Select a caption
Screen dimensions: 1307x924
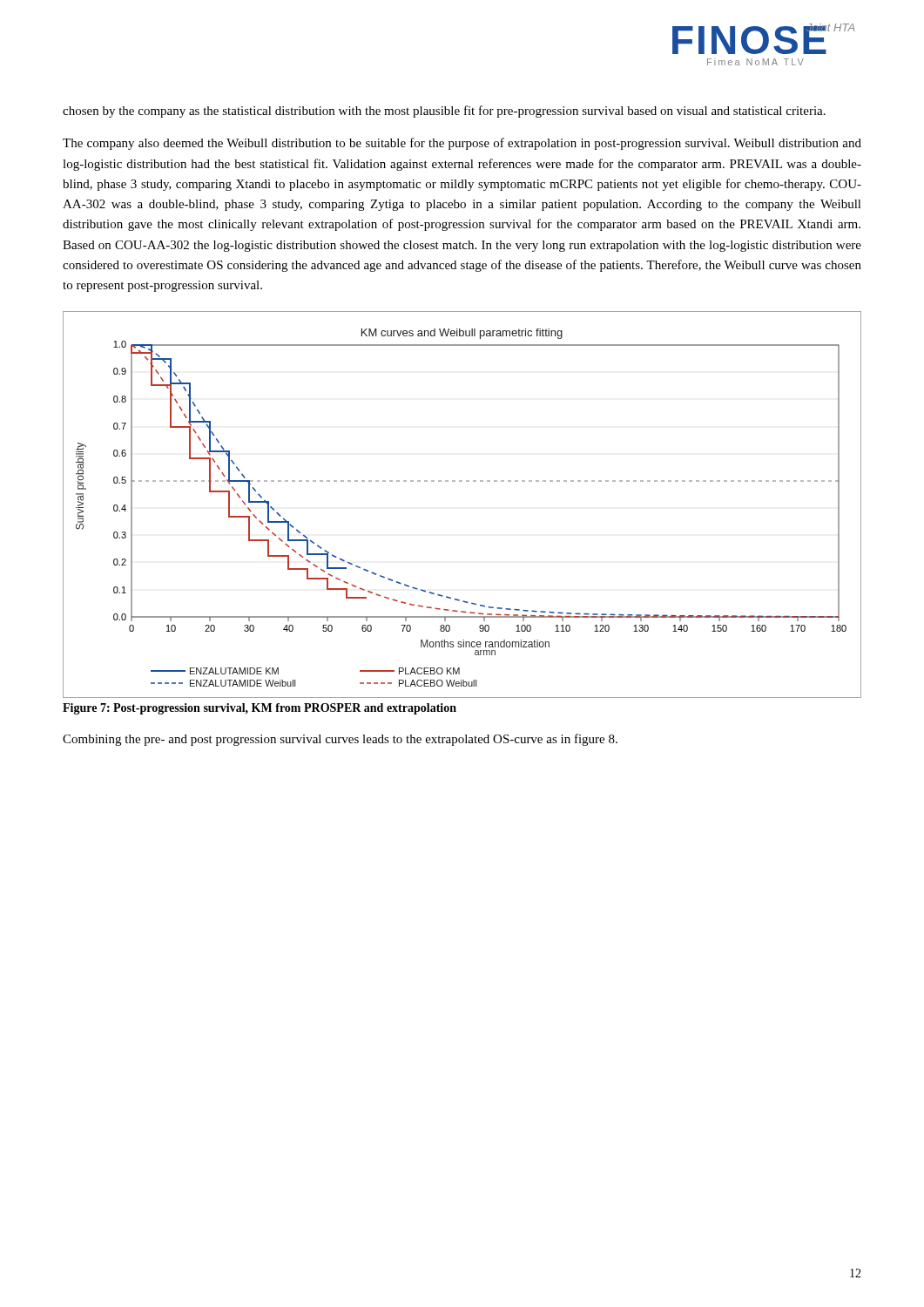(x=260, y=708)
